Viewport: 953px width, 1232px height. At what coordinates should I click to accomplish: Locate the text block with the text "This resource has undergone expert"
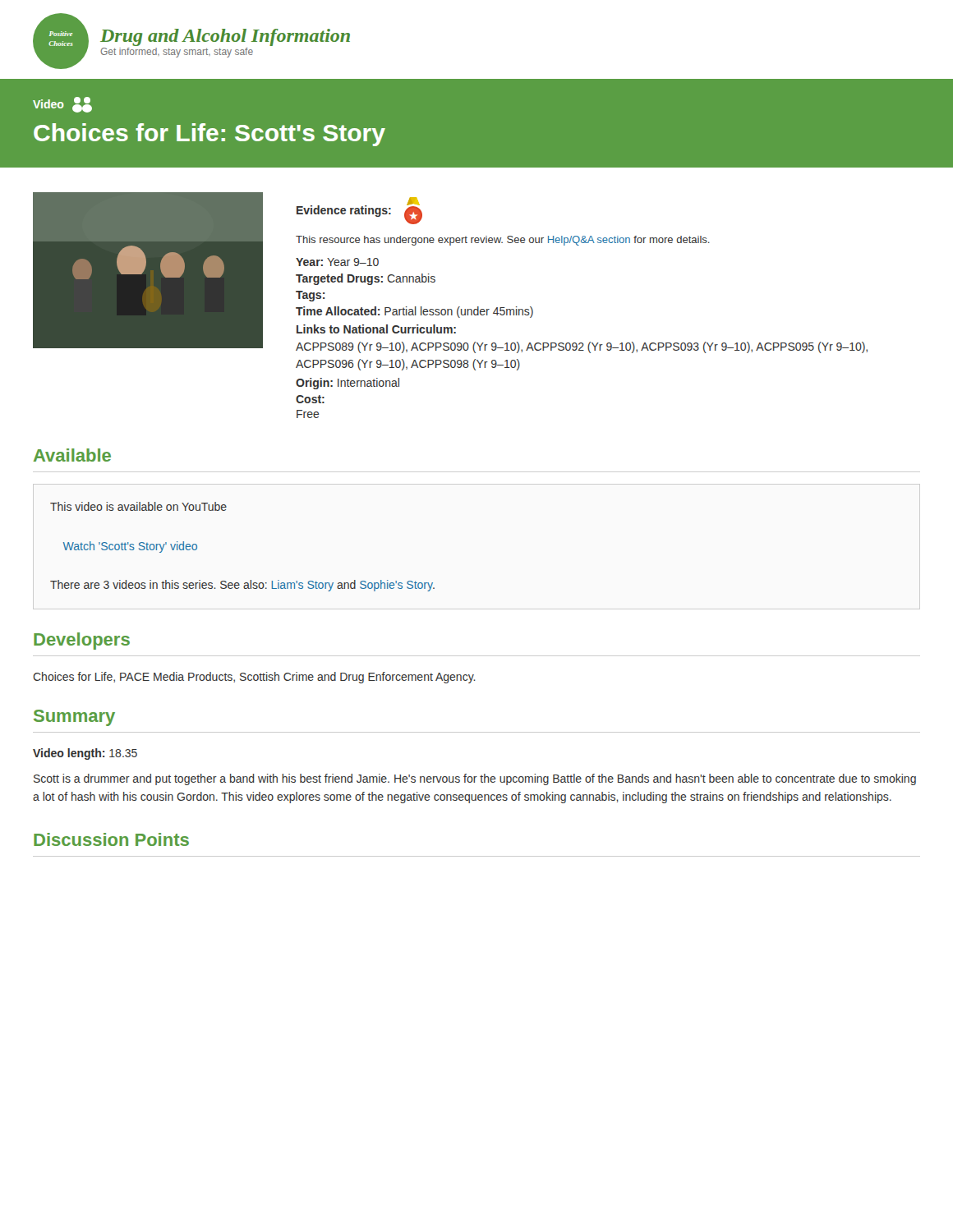(x=503, y=239)
